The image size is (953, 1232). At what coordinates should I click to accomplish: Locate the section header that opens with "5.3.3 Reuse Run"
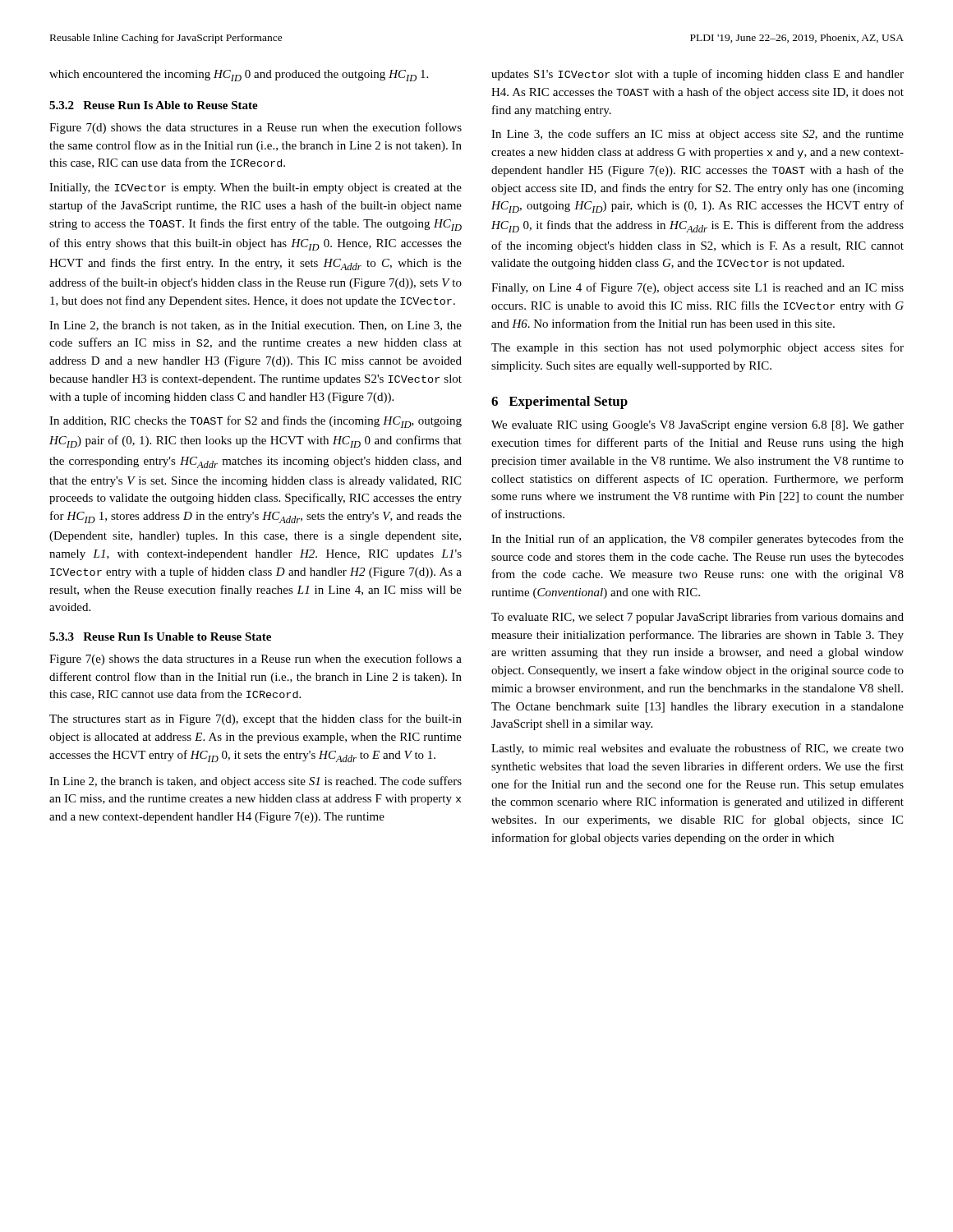[x=160, y=637]
